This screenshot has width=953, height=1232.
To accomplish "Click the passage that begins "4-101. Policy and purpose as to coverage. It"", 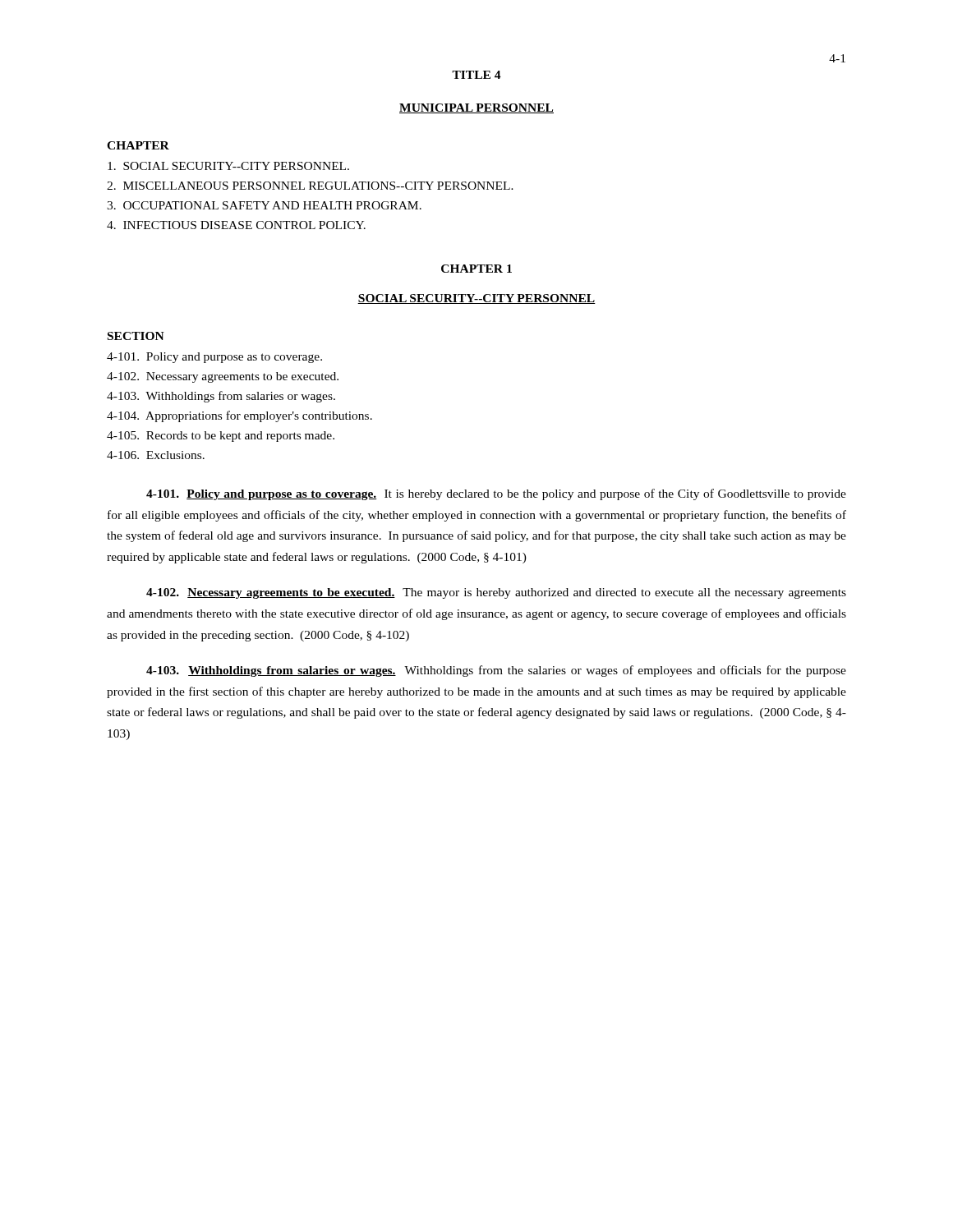I will [x=476, y=525].
